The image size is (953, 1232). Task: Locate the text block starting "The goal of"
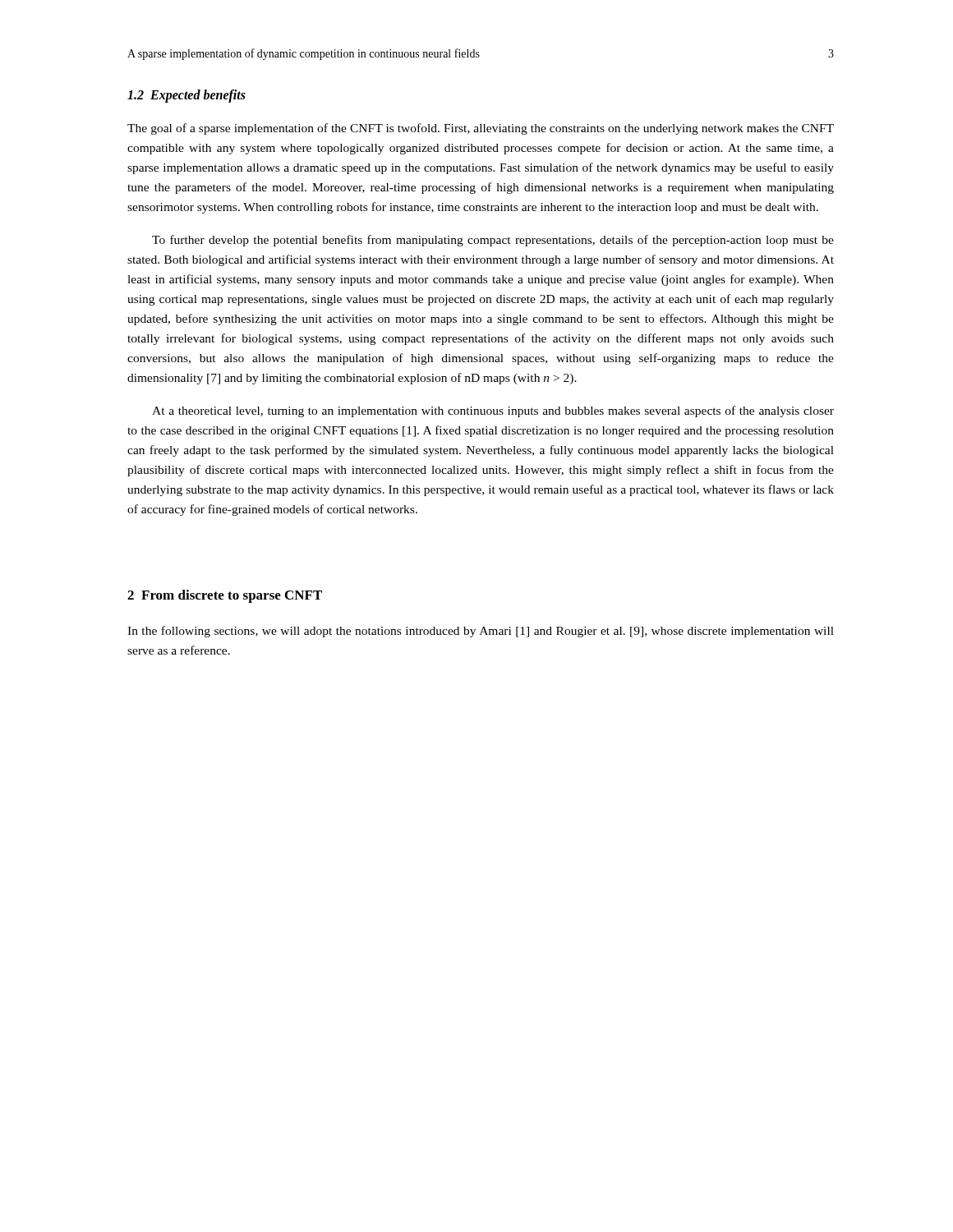[x=481, y=167]
